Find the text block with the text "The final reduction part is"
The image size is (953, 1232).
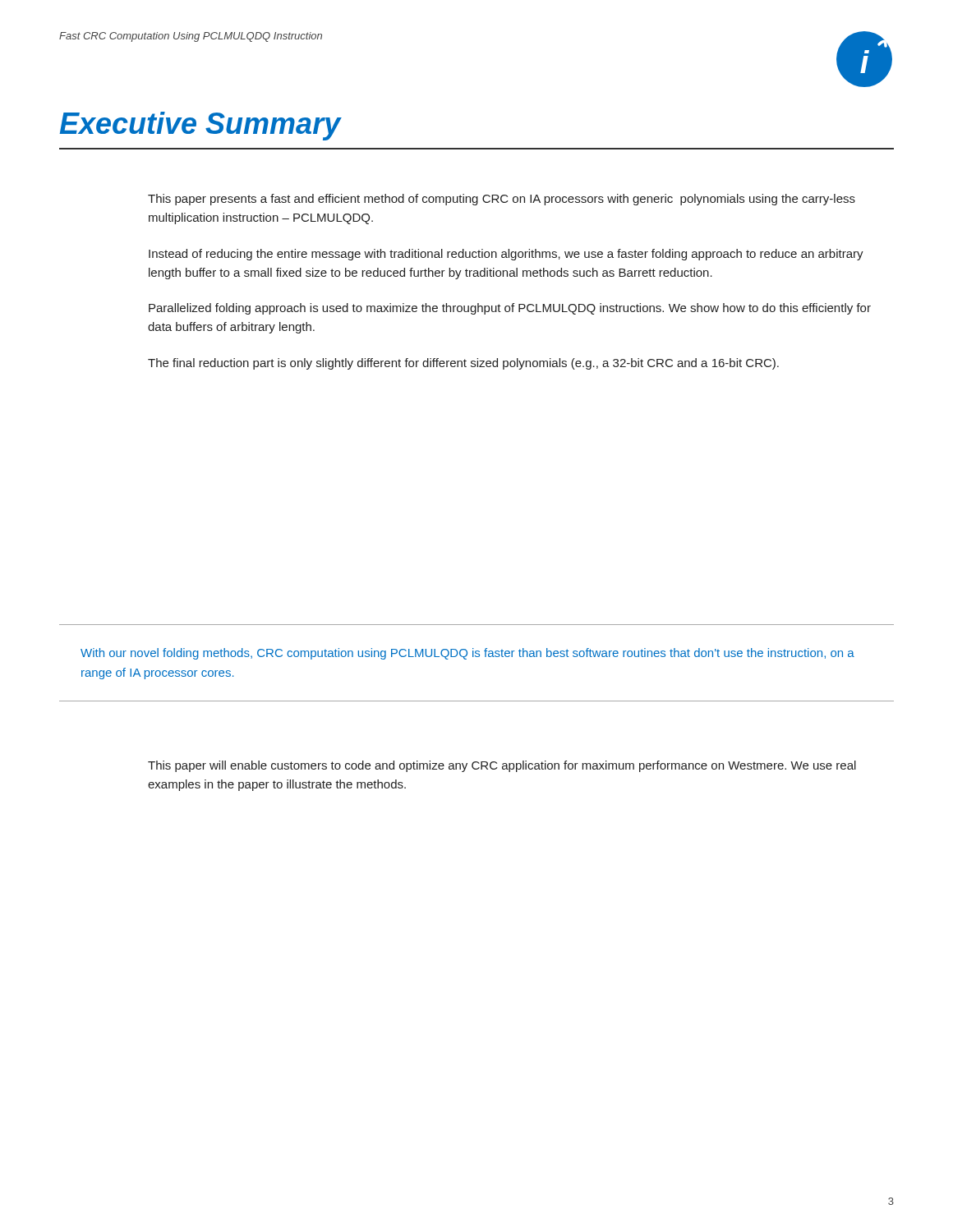[x=464, y=362]
